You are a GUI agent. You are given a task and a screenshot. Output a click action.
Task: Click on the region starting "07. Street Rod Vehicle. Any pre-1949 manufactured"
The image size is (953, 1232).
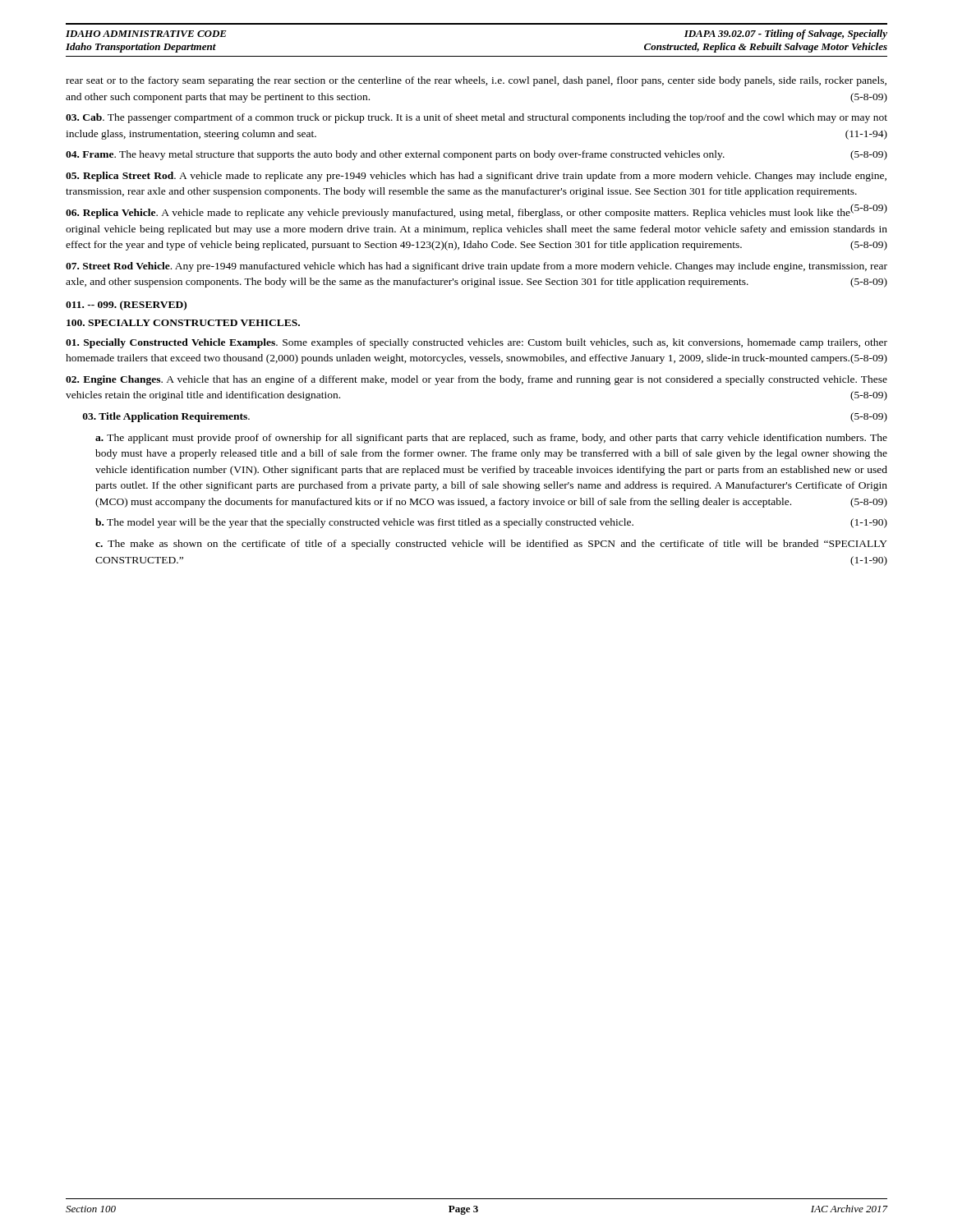pos(476,274)
